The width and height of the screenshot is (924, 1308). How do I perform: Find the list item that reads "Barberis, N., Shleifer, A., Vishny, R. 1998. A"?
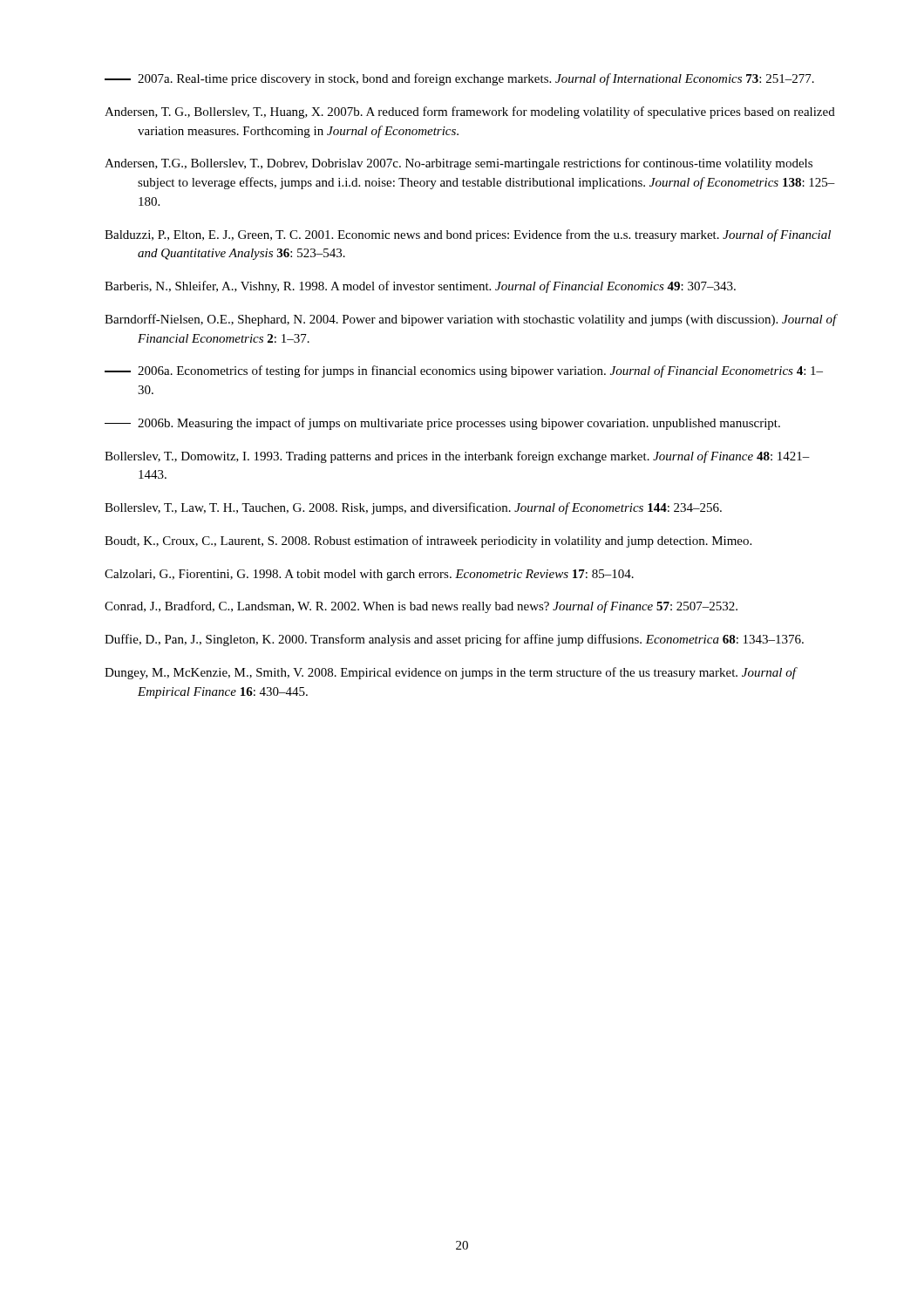420,286
